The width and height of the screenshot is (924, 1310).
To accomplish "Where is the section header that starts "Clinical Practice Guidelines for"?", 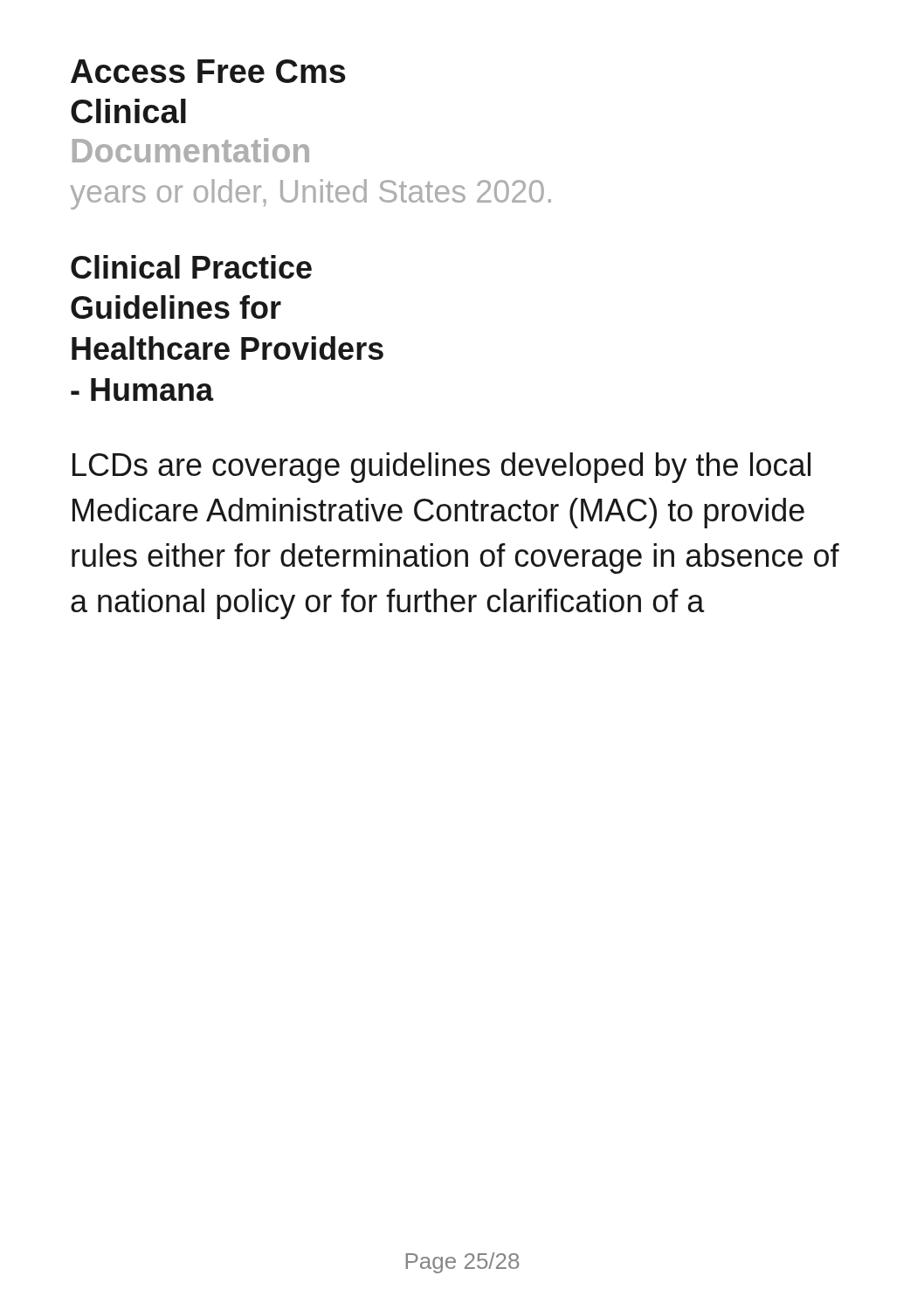I will 191,267.
